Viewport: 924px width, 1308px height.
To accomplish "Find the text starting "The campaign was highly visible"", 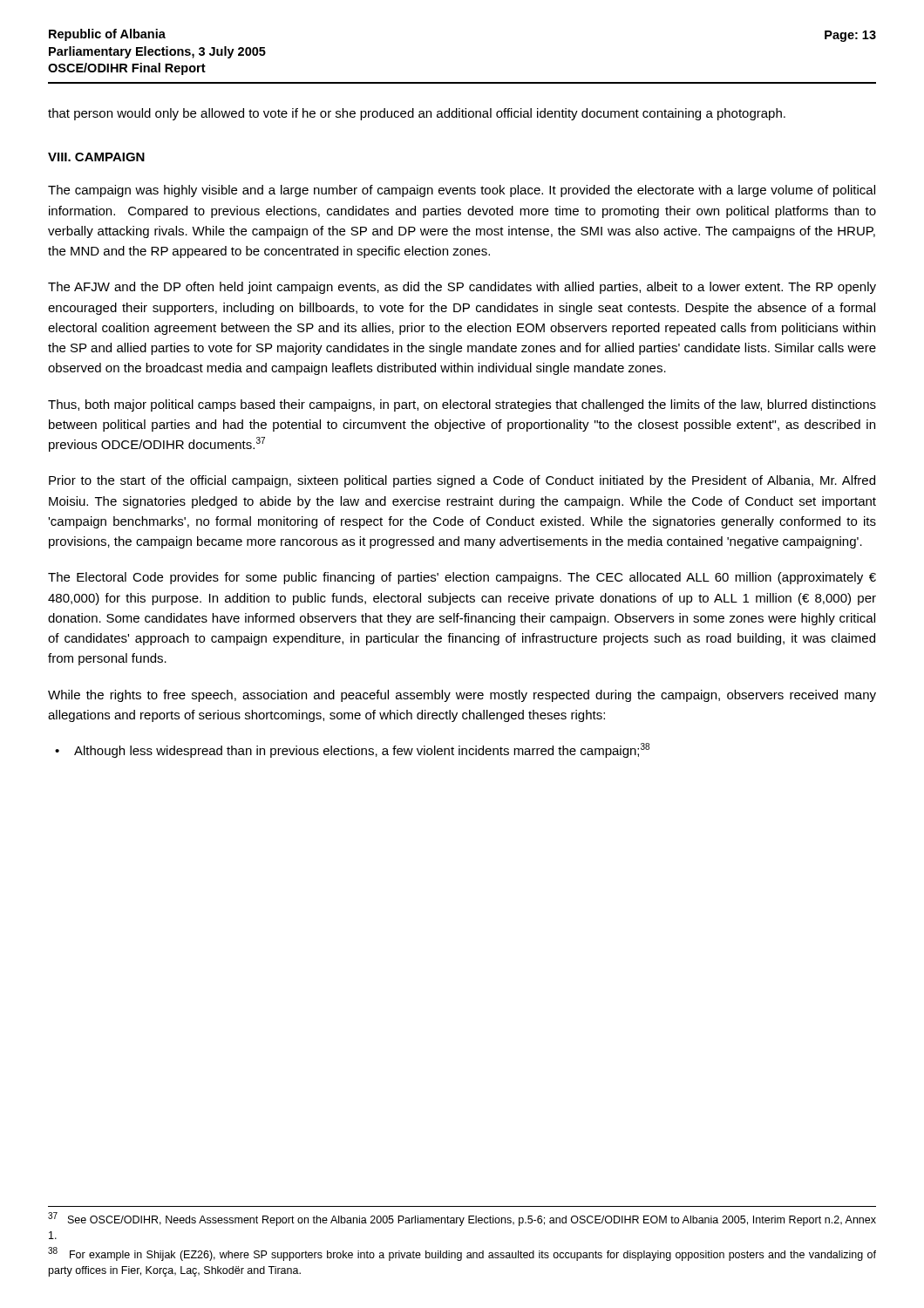I will (462, 220).
